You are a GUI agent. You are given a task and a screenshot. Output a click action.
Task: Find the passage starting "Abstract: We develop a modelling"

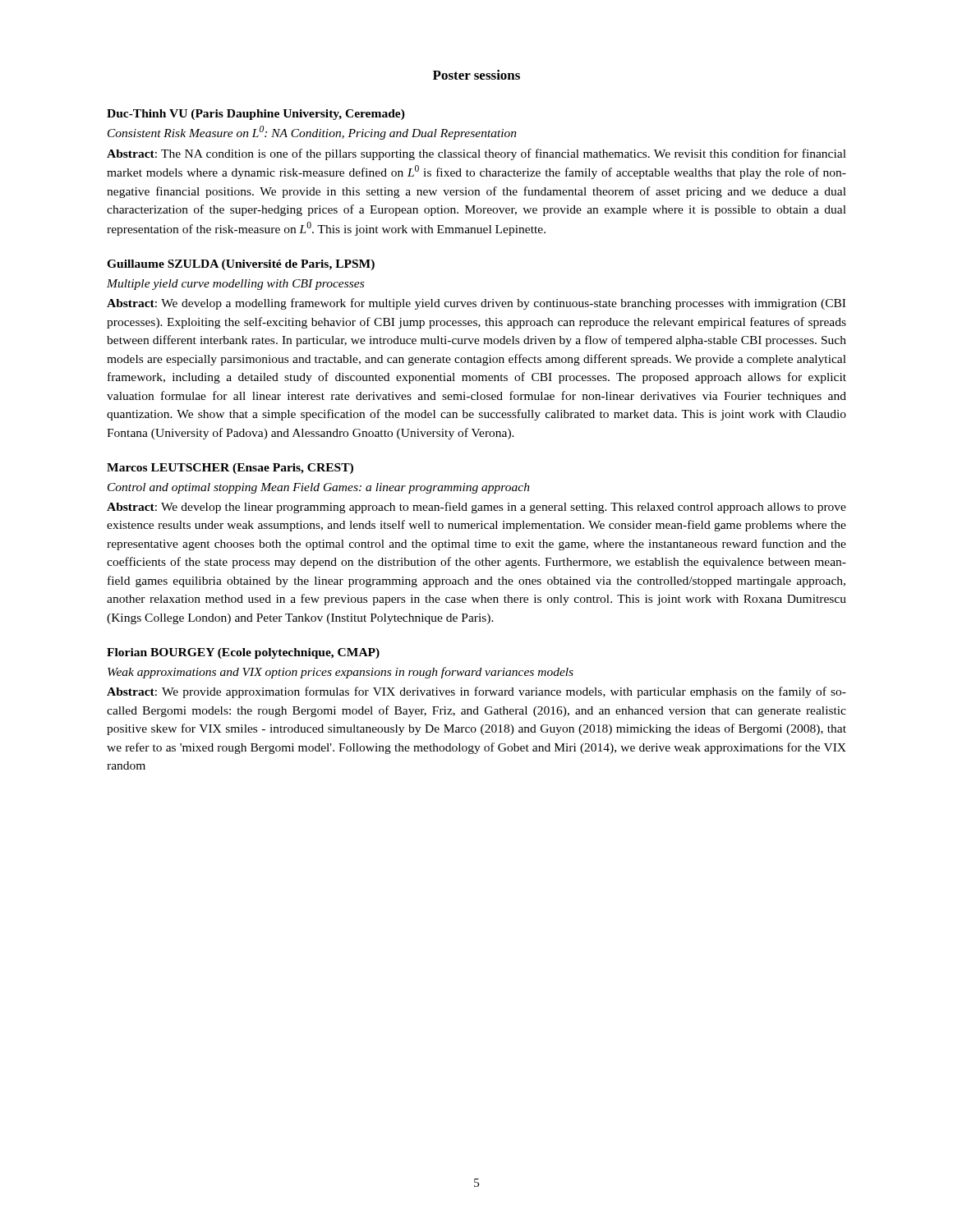pyautogui.click(x=476, y=368)
